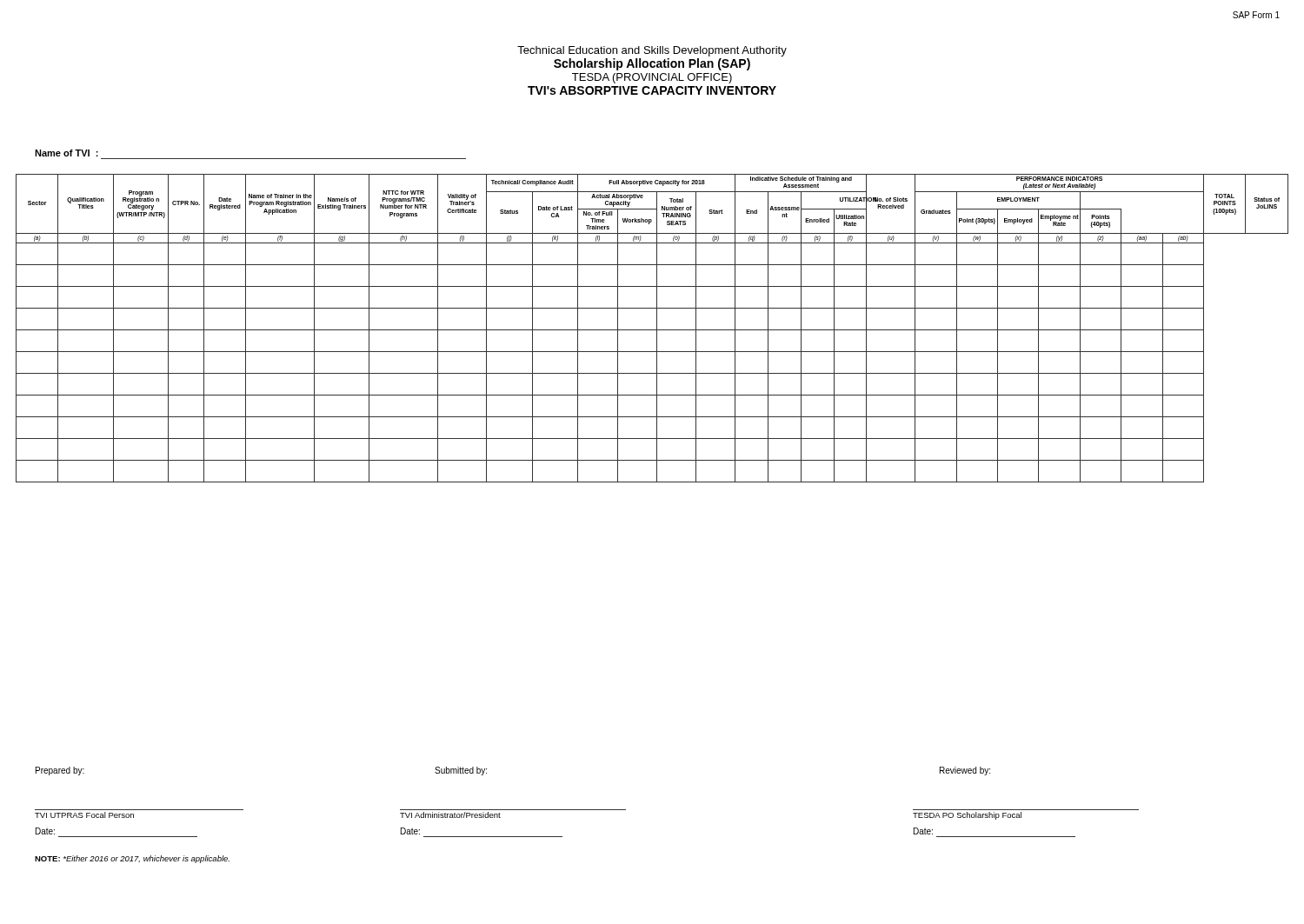This screenshot has width=1304, height=924.
Task: Locate the text containing "Prepared by:"
Action: point(60,771)
